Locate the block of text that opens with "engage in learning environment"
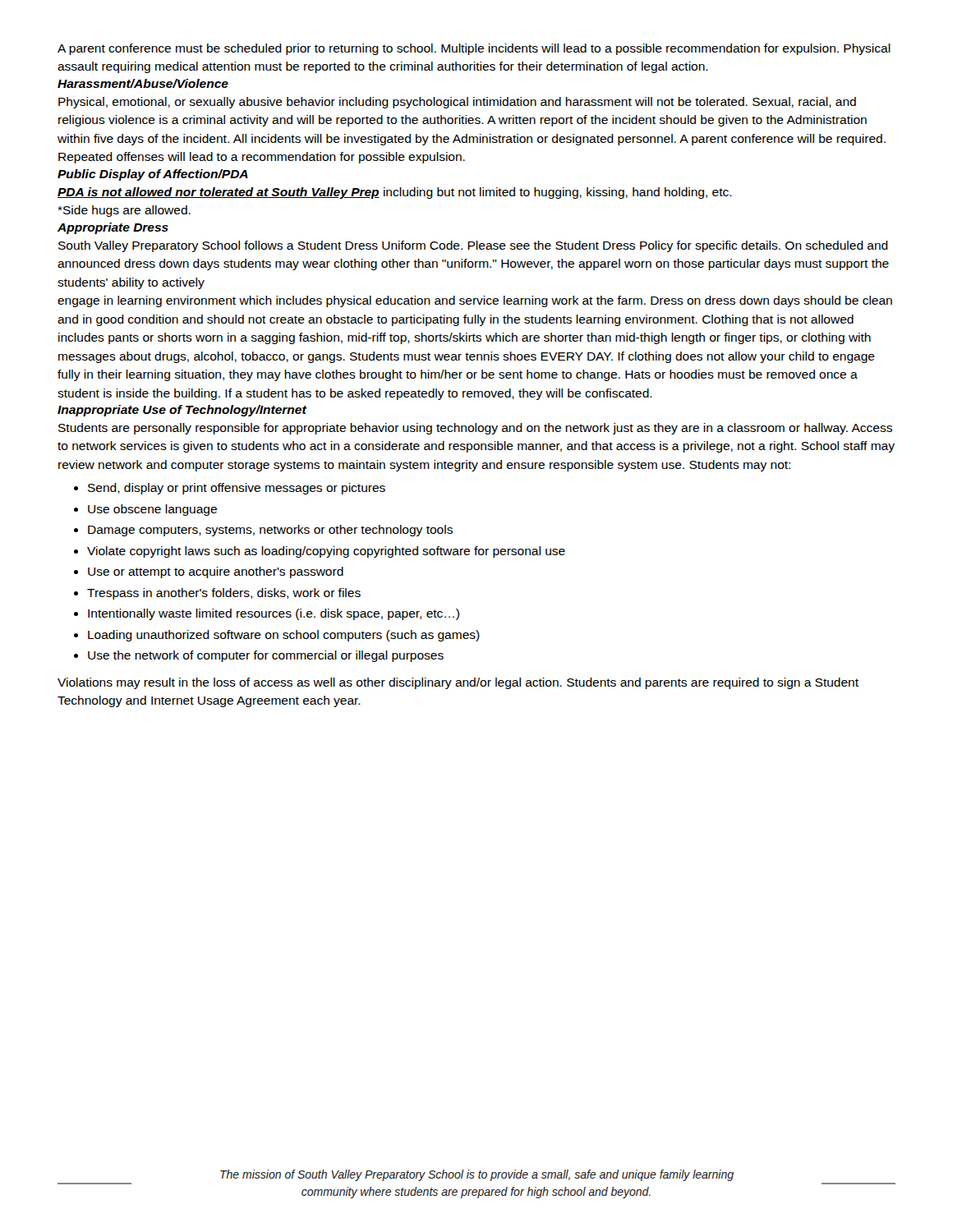The width and height of the screenshot is (953, 1232). pos(475,346)
